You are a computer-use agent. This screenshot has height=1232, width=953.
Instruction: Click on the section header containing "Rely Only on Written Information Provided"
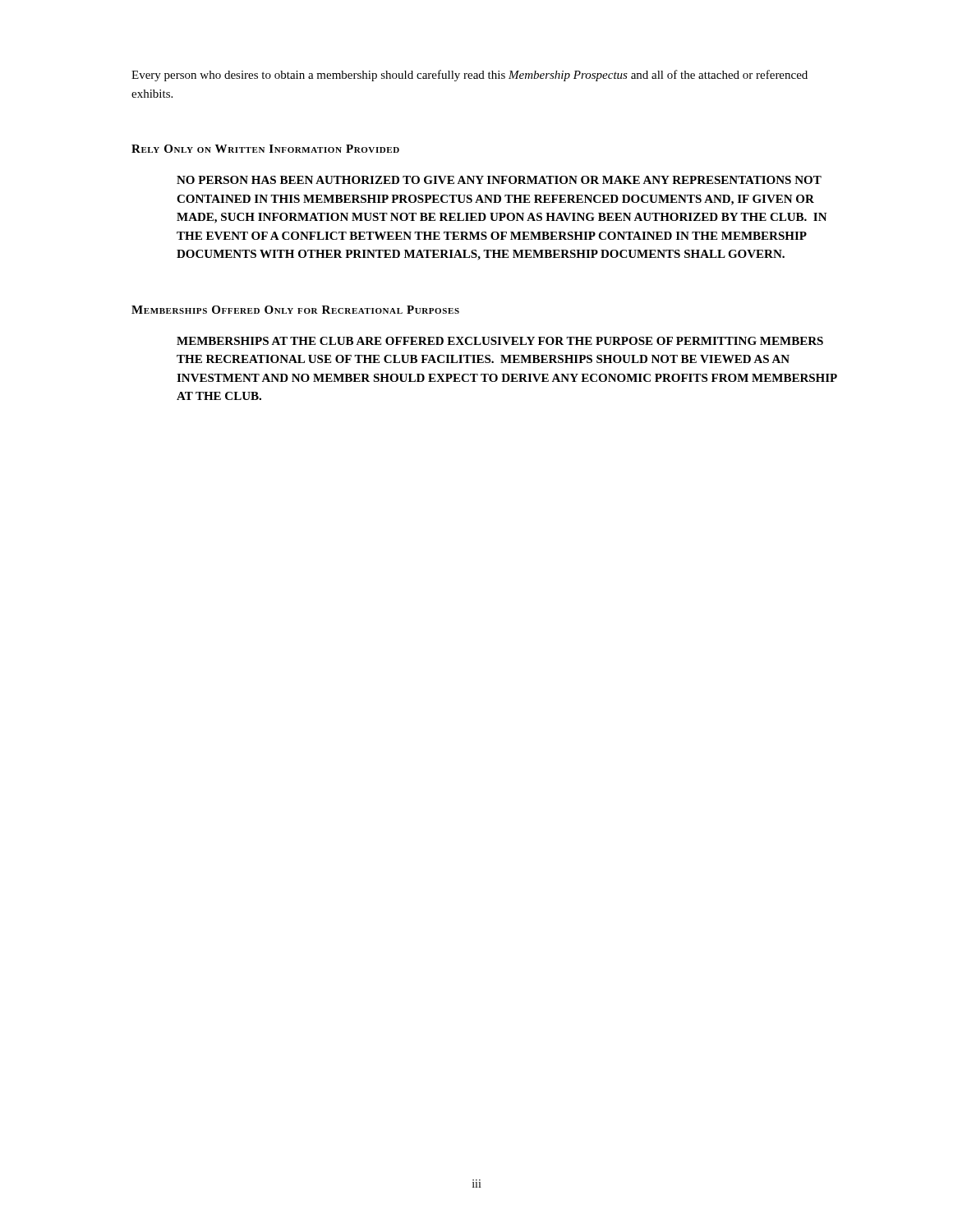coord(266,149)
